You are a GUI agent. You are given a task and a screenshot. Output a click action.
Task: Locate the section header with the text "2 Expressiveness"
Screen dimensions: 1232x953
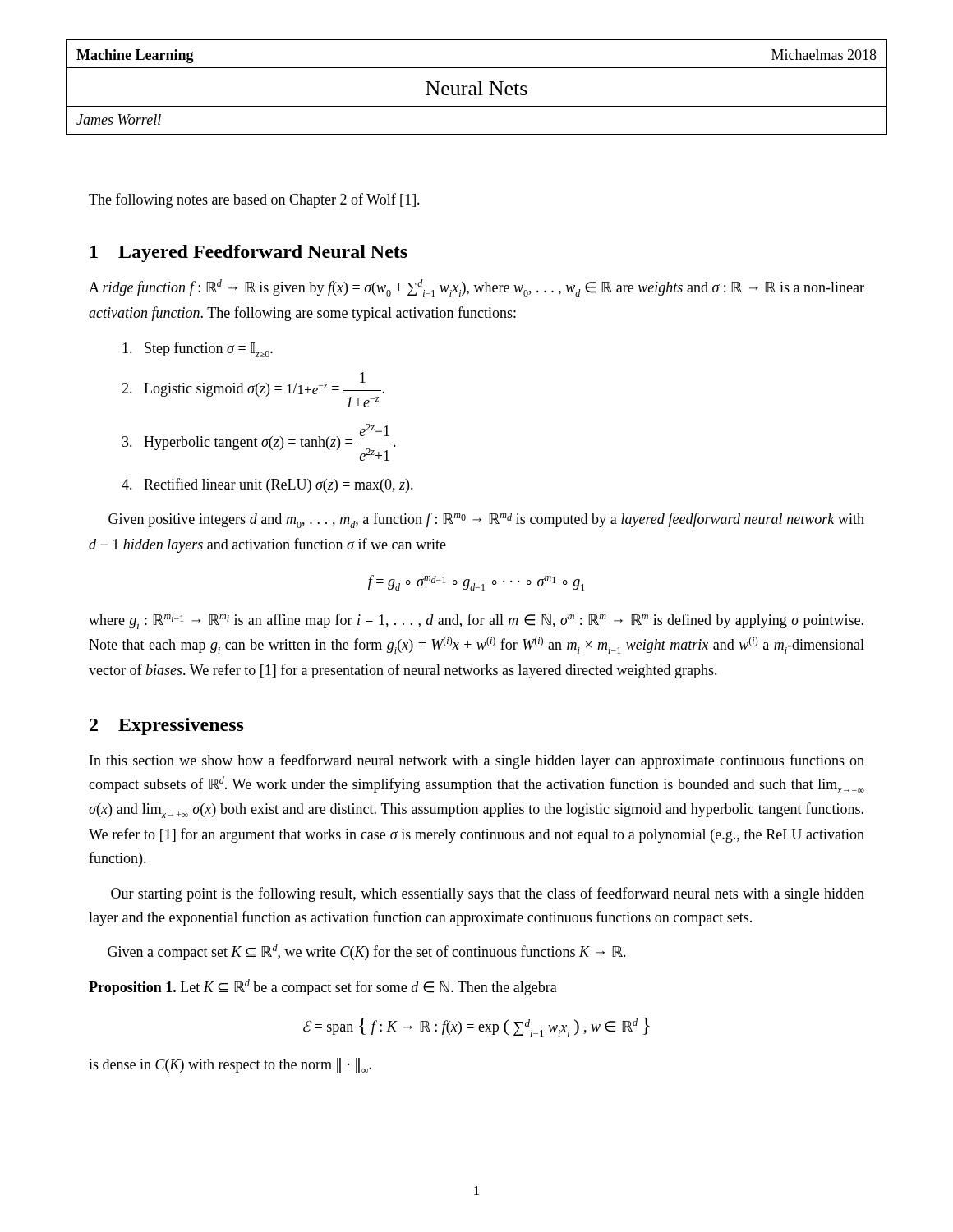(x=166, y=724)
